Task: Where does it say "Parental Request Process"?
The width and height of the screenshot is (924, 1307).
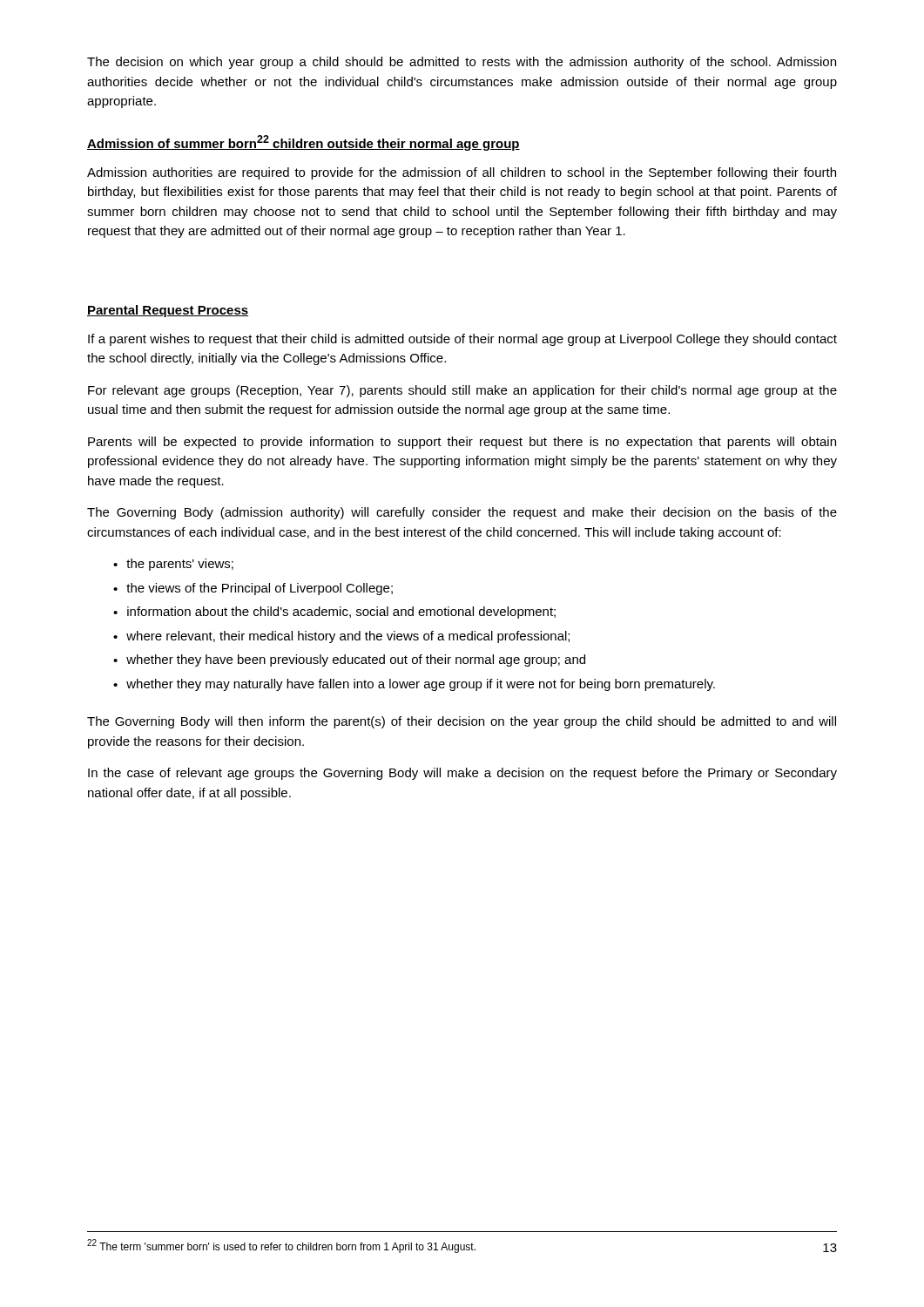Action: tap(168, 309)
